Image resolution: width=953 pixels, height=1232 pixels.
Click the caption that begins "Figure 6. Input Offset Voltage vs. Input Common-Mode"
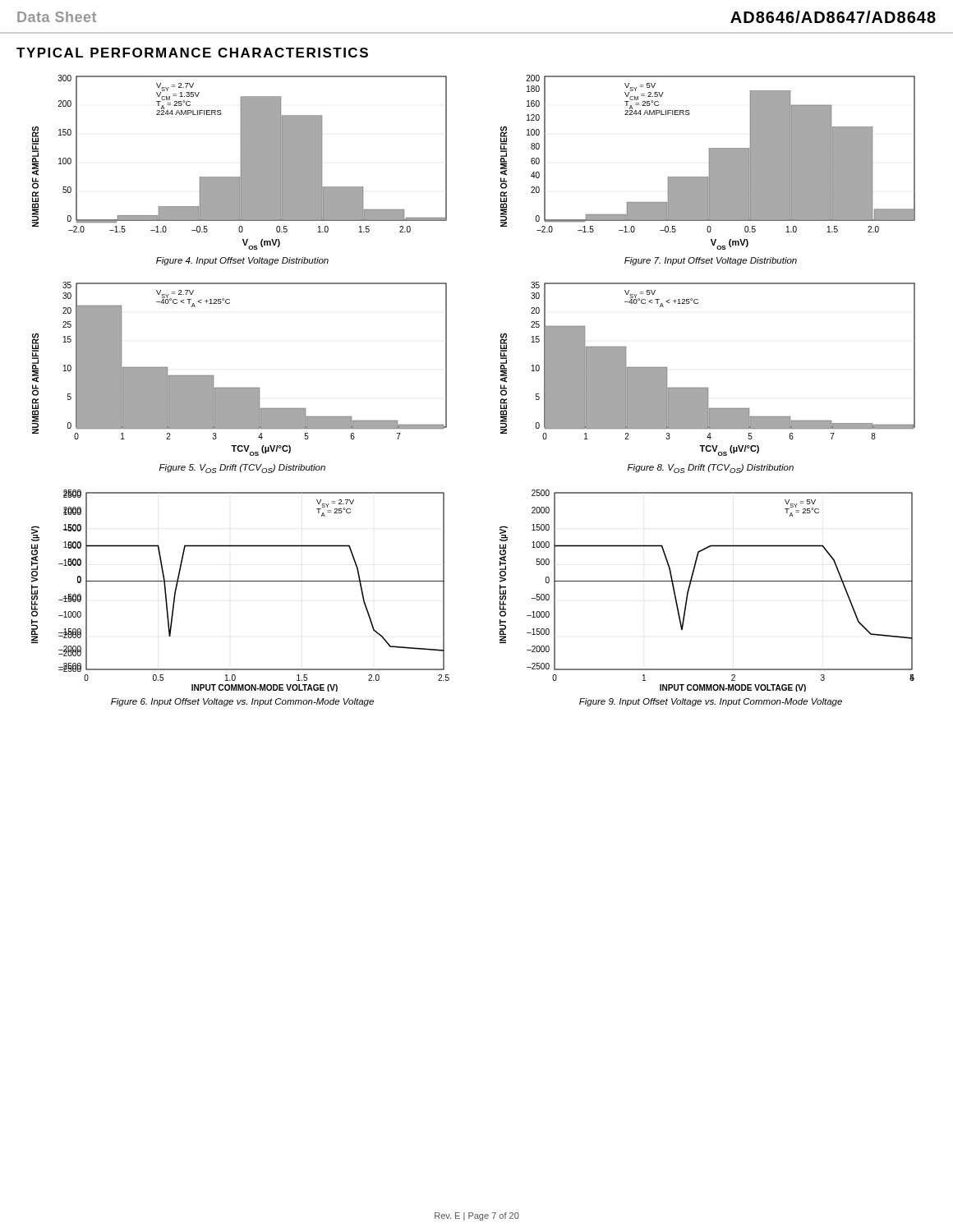tap(242, 702)
